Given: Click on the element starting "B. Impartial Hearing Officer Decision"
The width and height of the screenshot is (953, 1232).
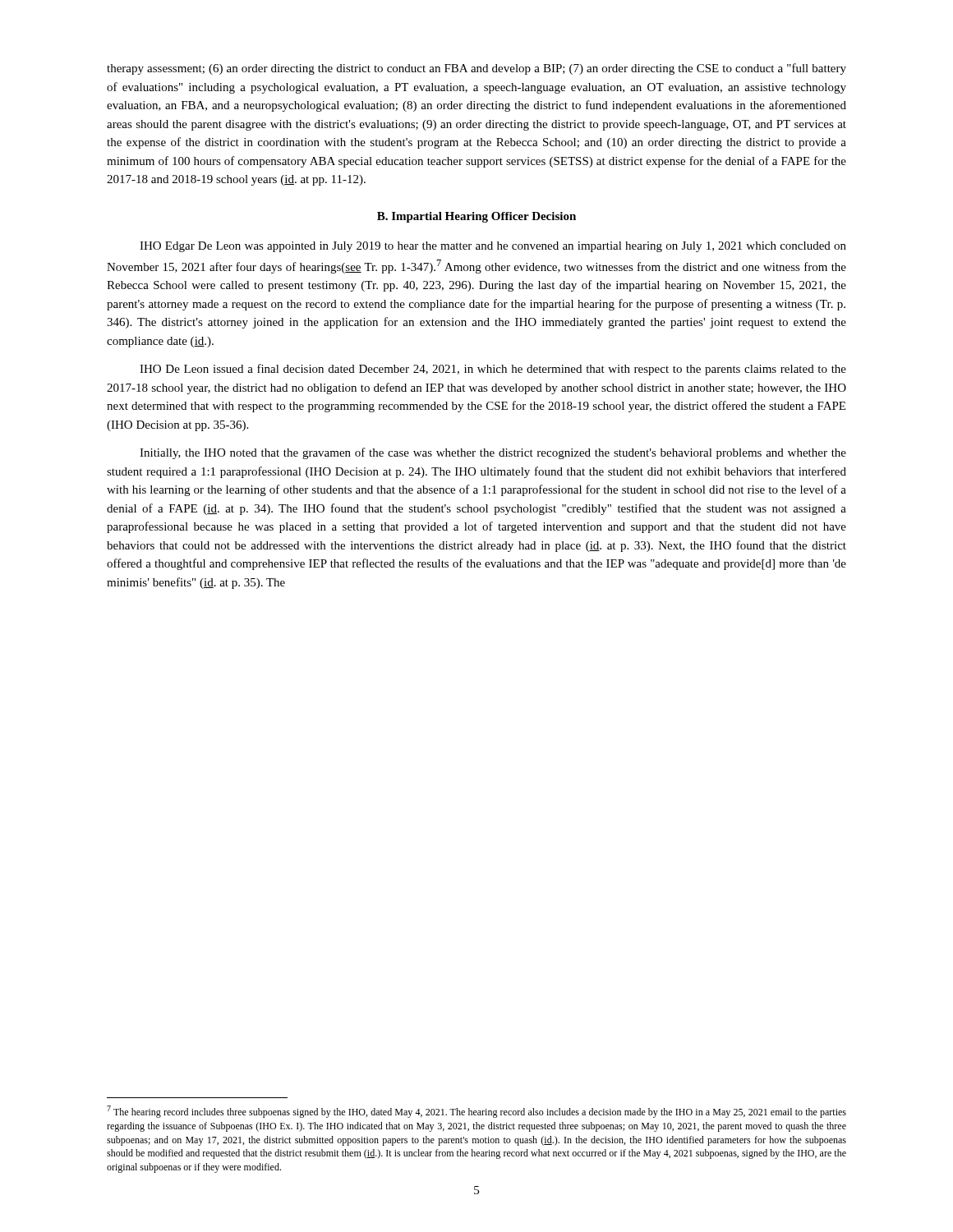Looking at the screenshot, I should click(x=476, y=216).
